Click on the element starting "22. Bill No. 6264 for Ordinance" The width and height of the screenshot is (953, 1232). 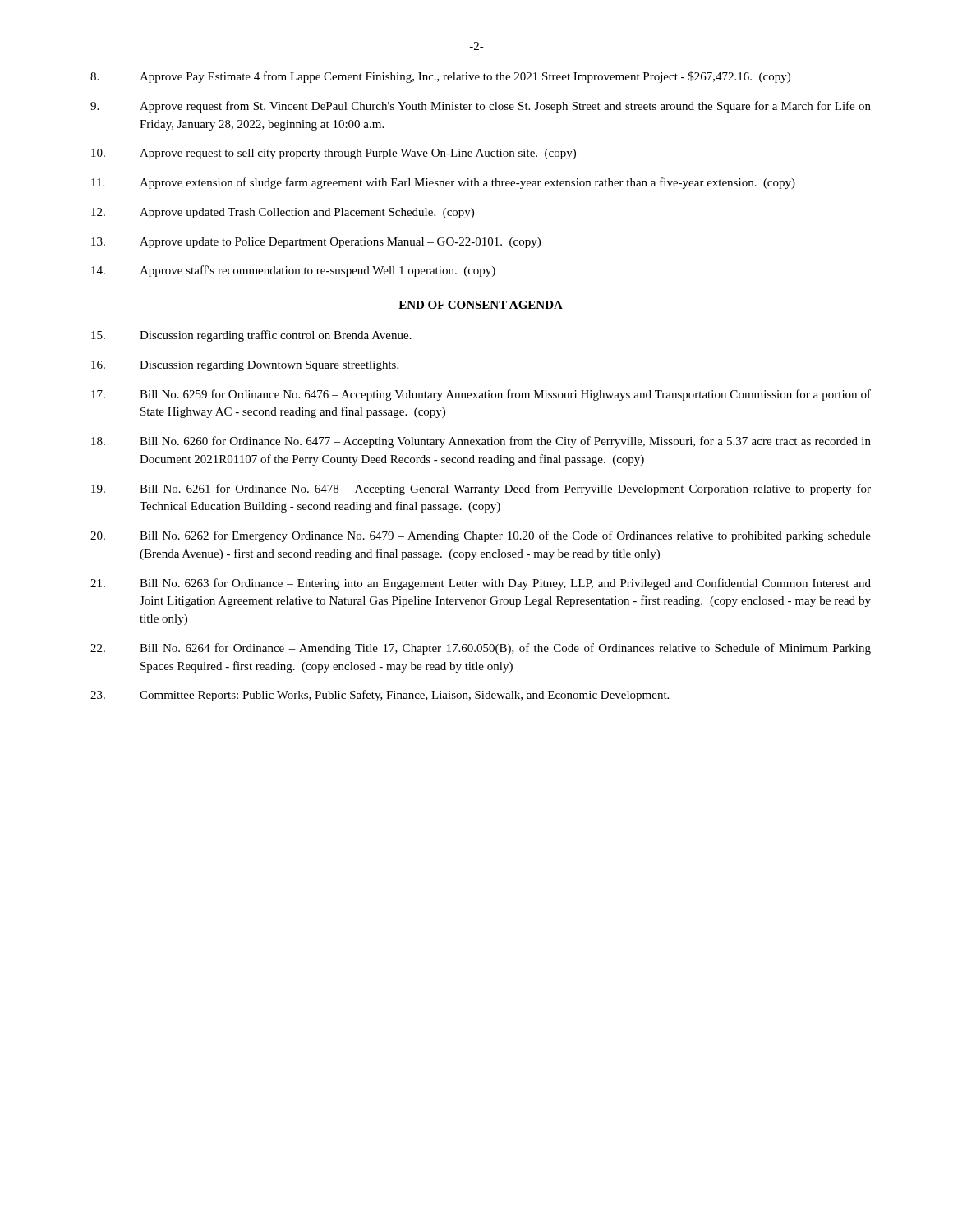[x=481, y=658]
